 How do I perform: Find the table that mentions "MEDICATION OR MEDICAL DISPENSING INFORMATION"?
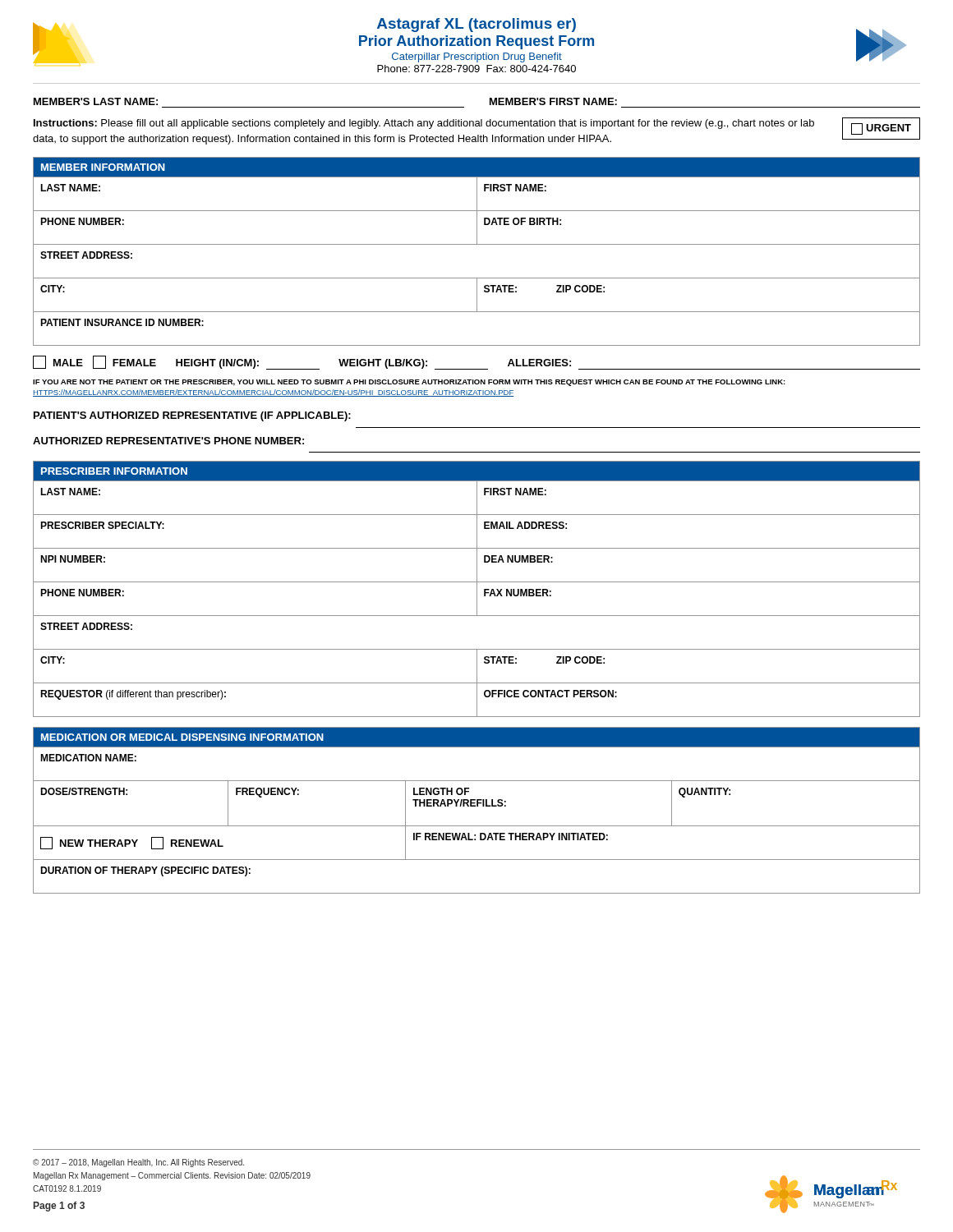(x=476, y=811)
